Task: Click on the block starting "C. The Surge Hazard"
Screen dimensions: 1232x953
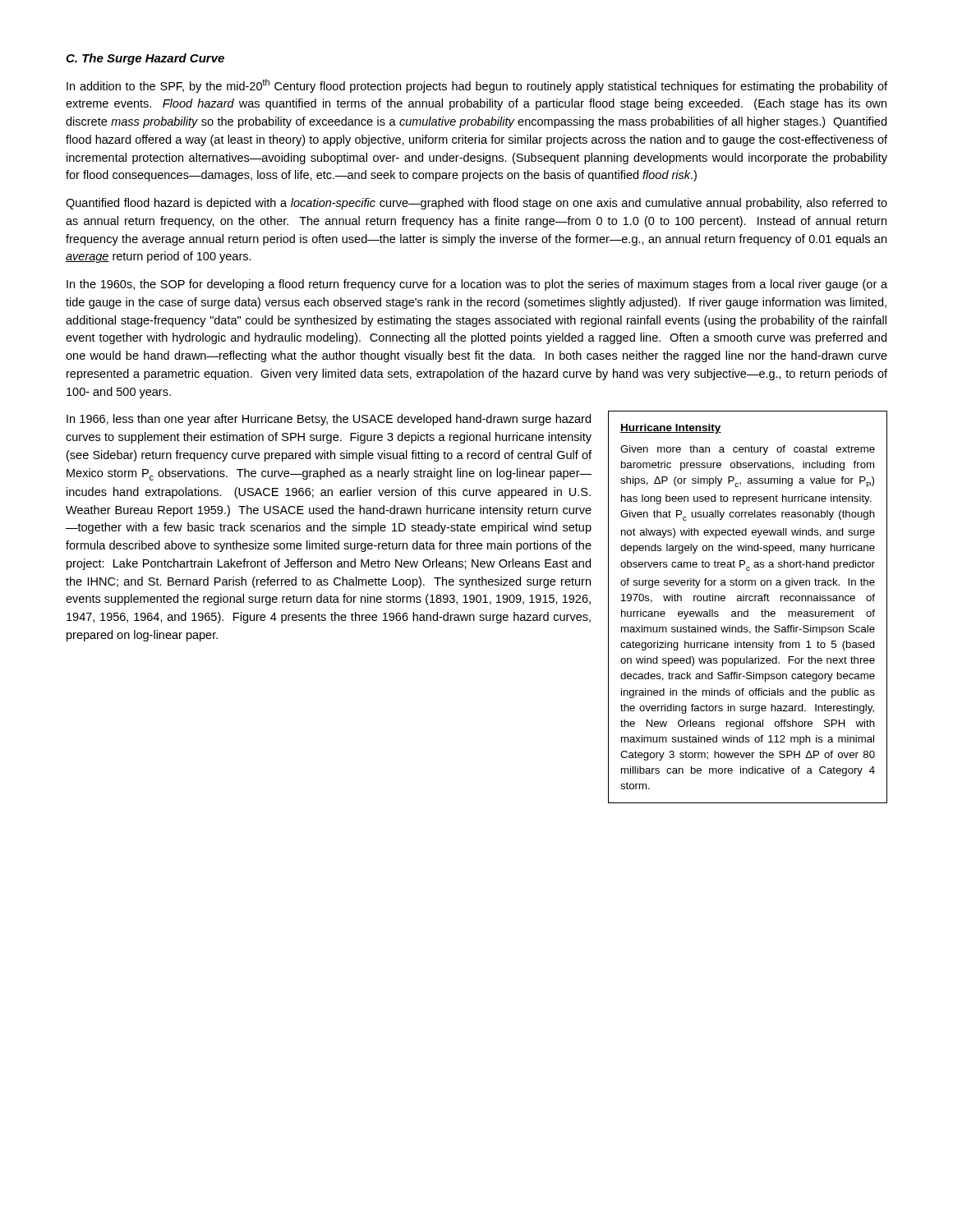Action: 145,58
